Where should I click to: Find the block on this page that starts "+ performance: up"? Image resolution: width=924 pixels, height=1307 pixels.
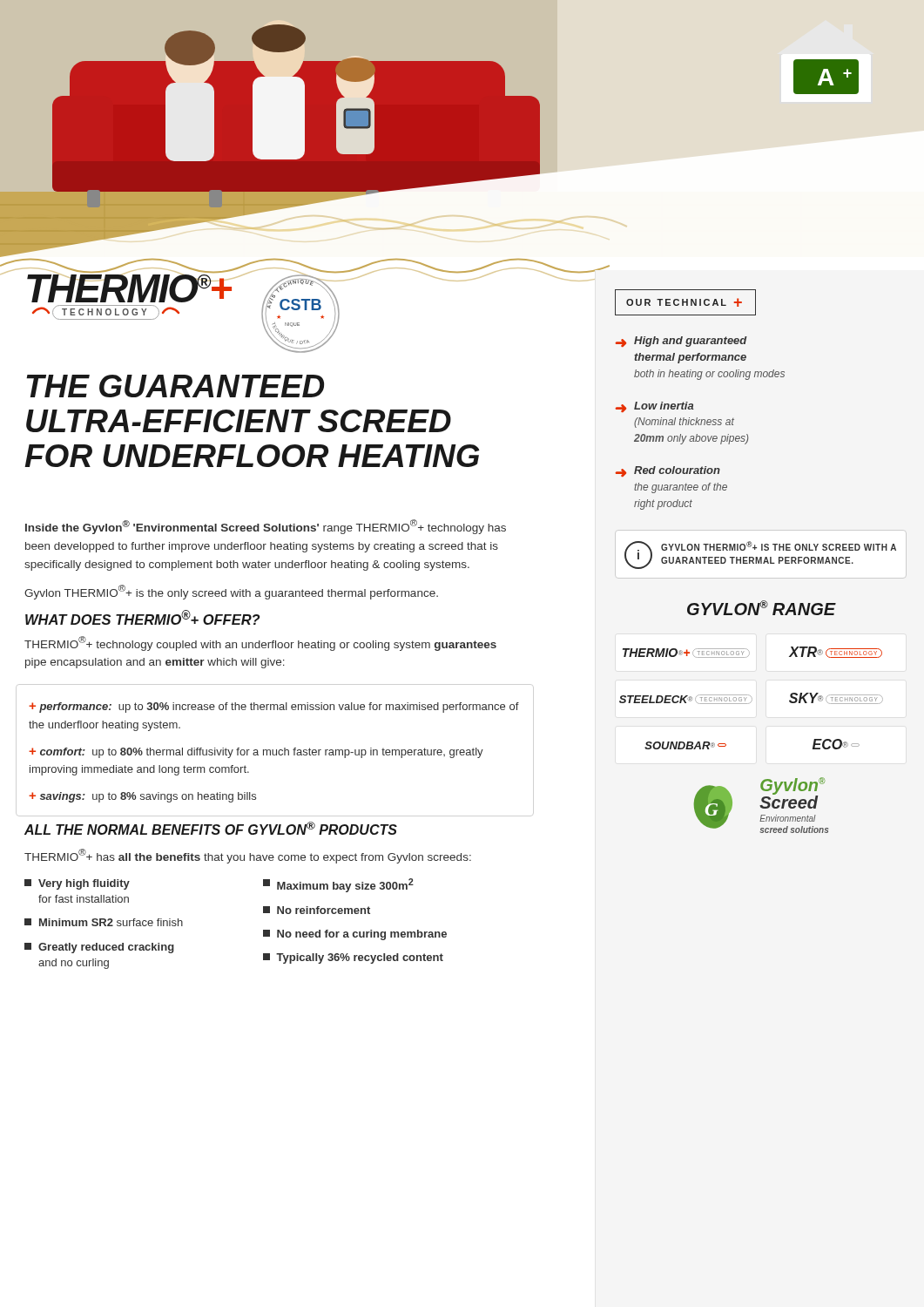point(274,714)
